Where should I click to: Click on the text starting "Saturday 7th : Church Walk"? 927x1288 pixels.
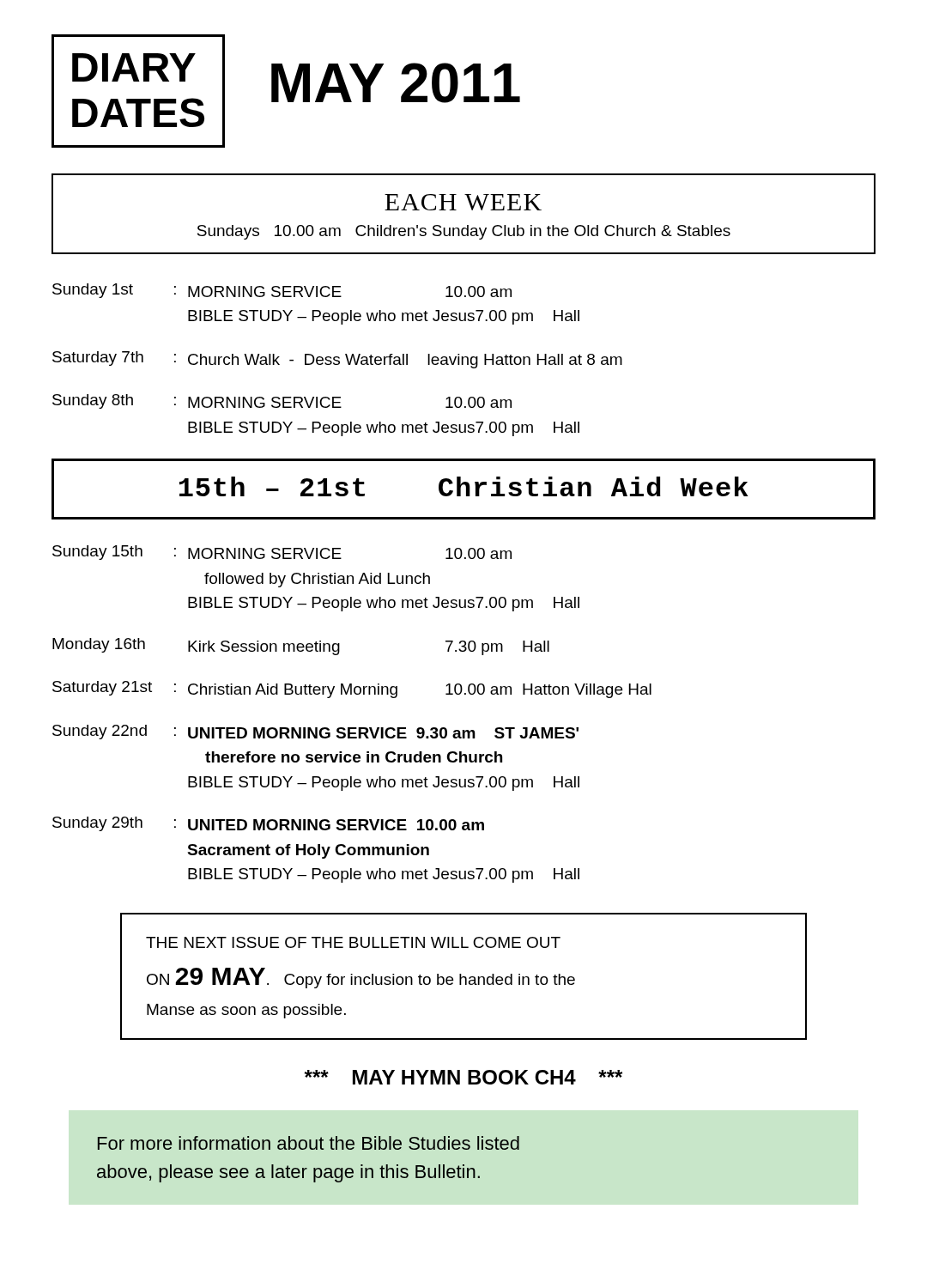464,360
